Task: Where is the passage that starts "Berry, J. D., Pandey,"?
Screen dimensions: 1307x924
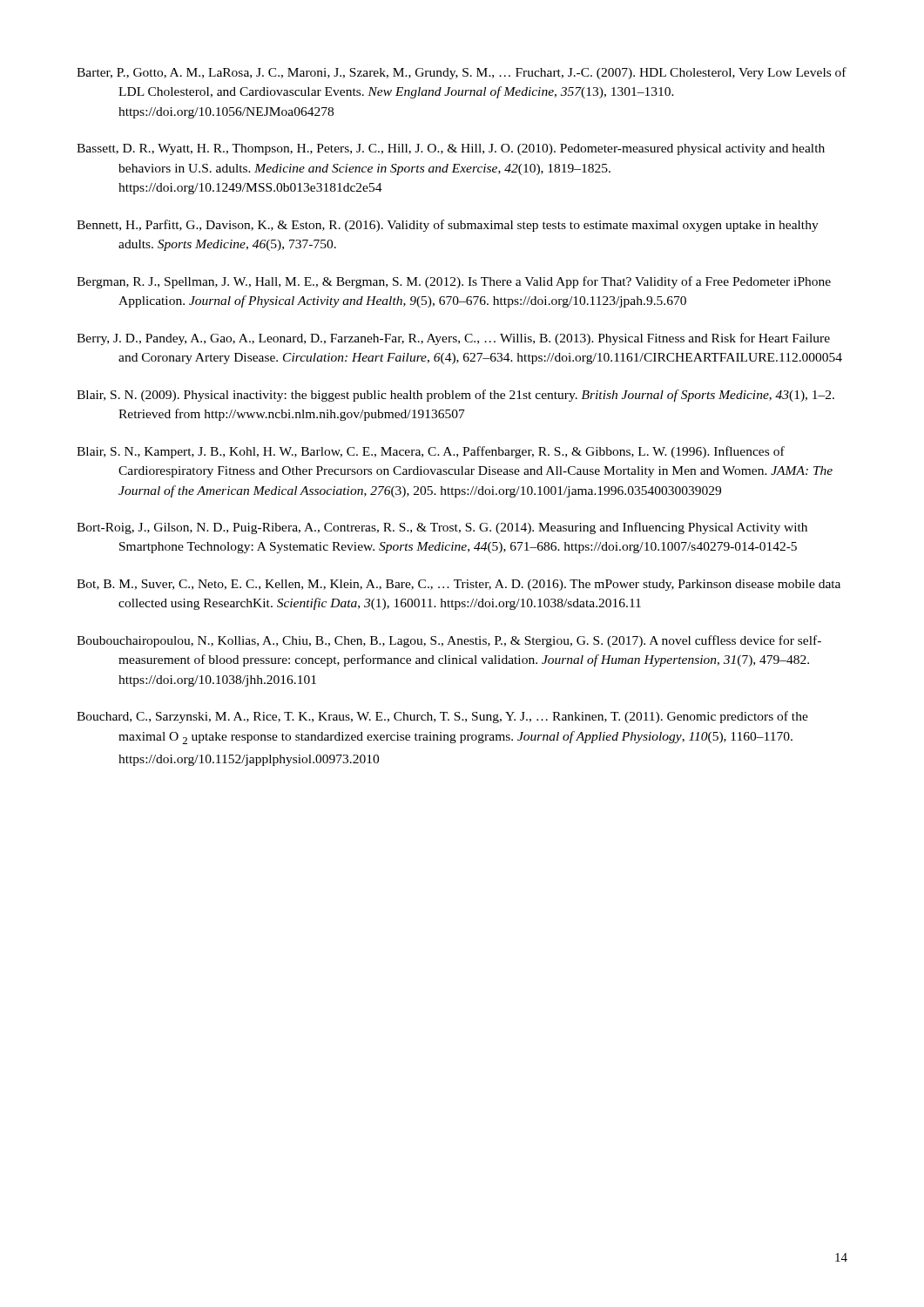Action: 459,347
